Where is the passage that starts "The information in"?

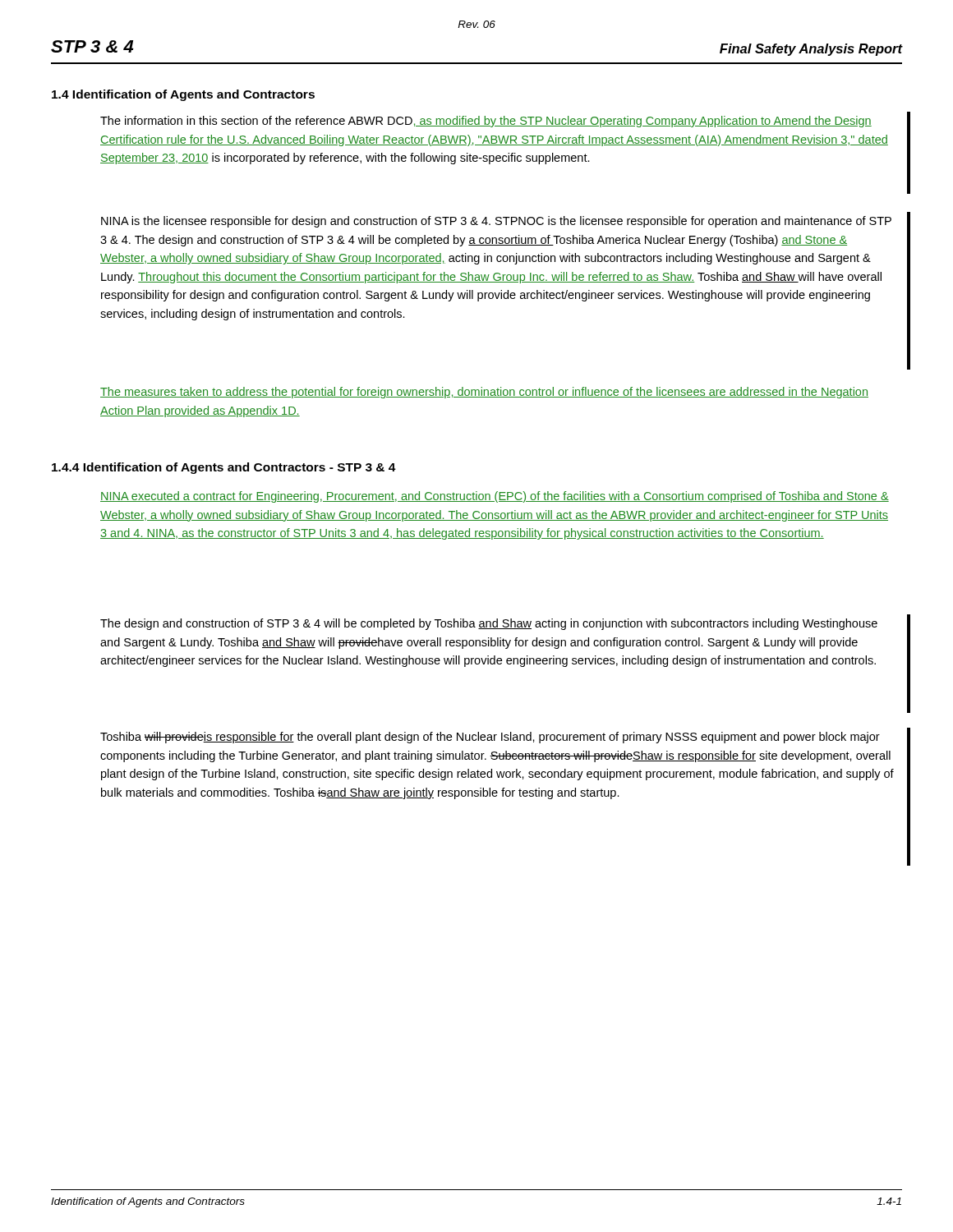494,139
